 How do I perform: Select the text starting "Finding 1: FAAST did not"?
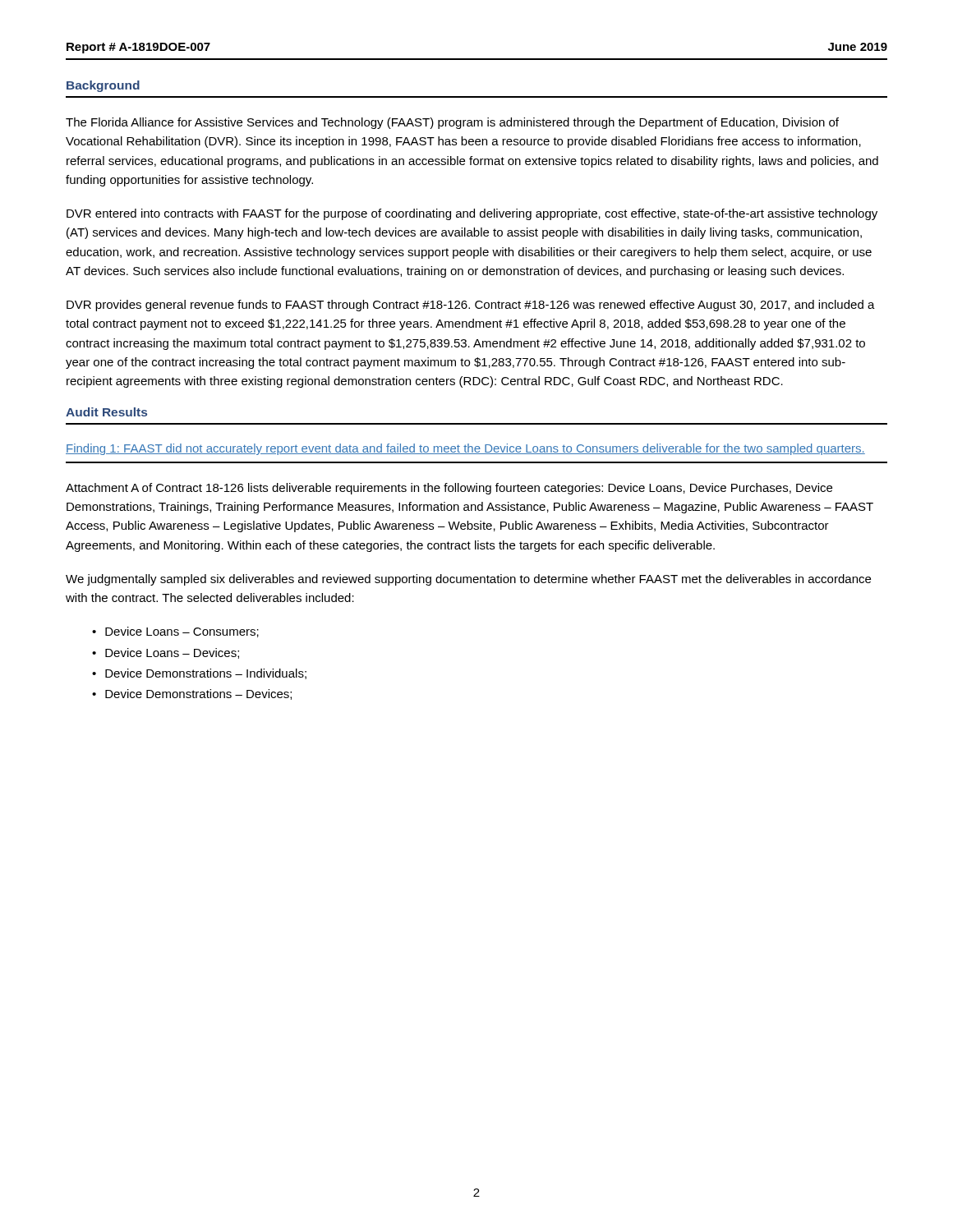465,448
